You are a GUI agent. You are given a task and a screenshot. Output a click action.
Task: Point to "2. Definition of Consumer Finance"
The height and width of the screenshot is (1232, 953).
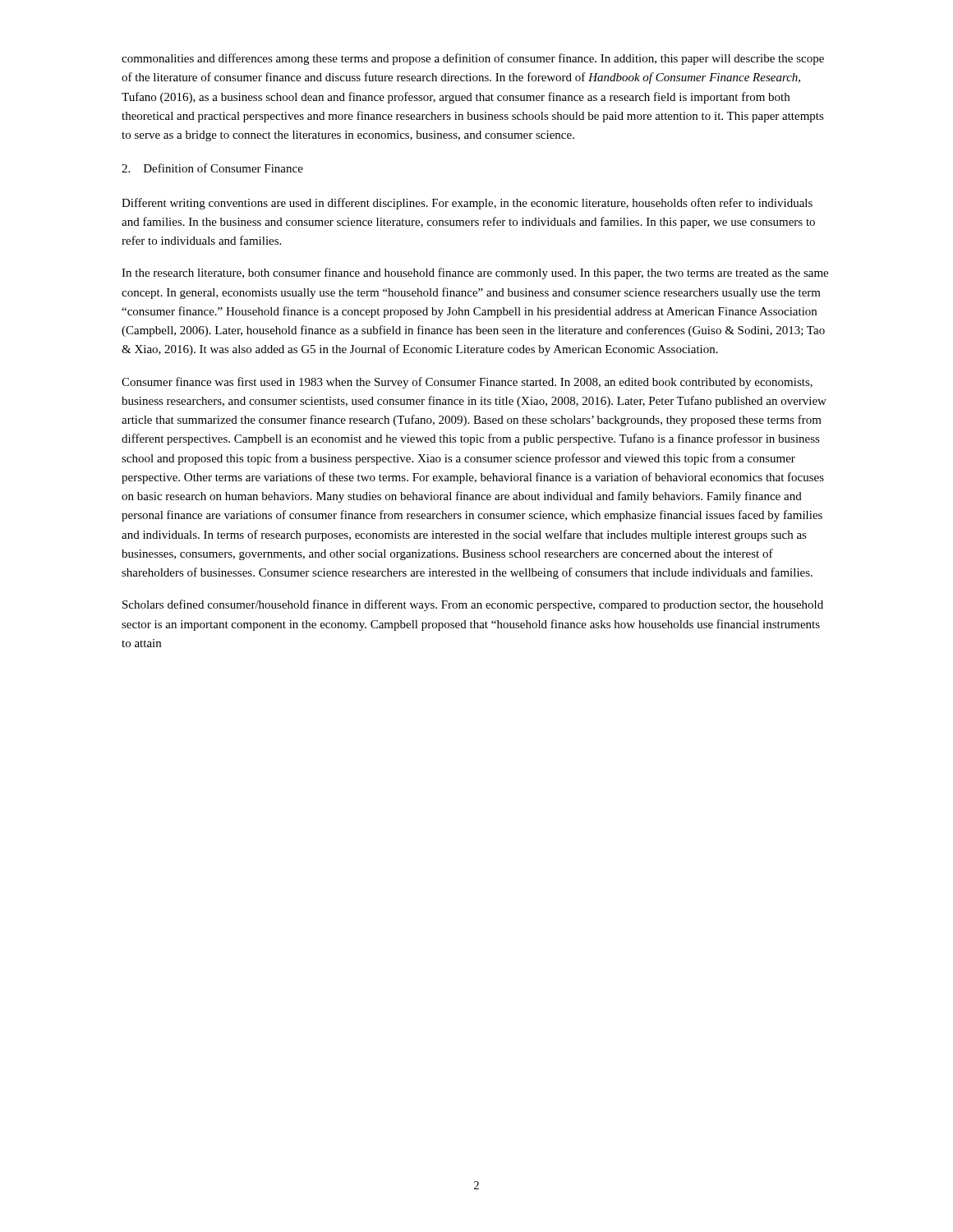(212, 168)
